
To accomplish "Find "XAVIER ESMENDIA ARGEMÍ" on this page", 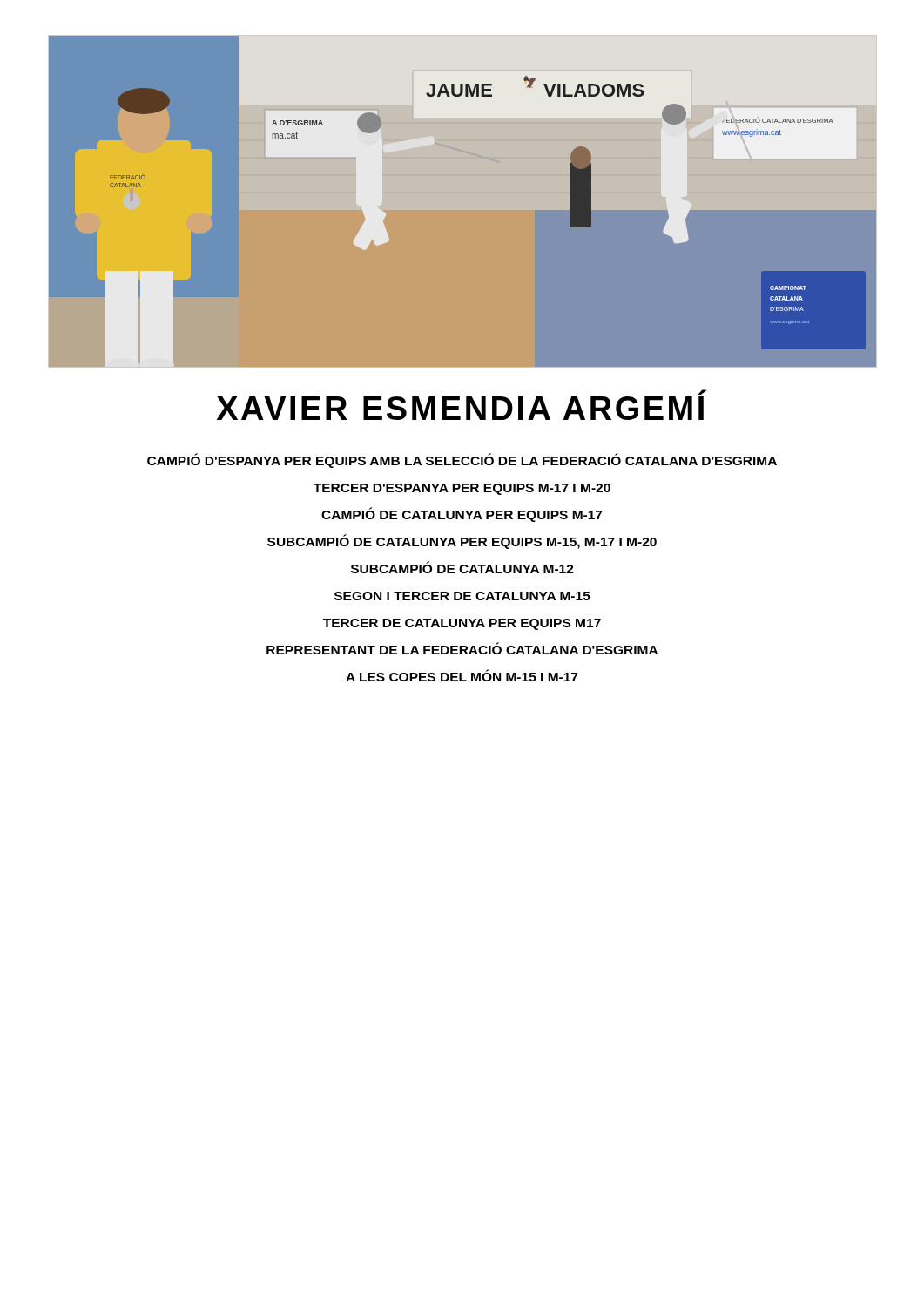I will click(x=462, y=409).
